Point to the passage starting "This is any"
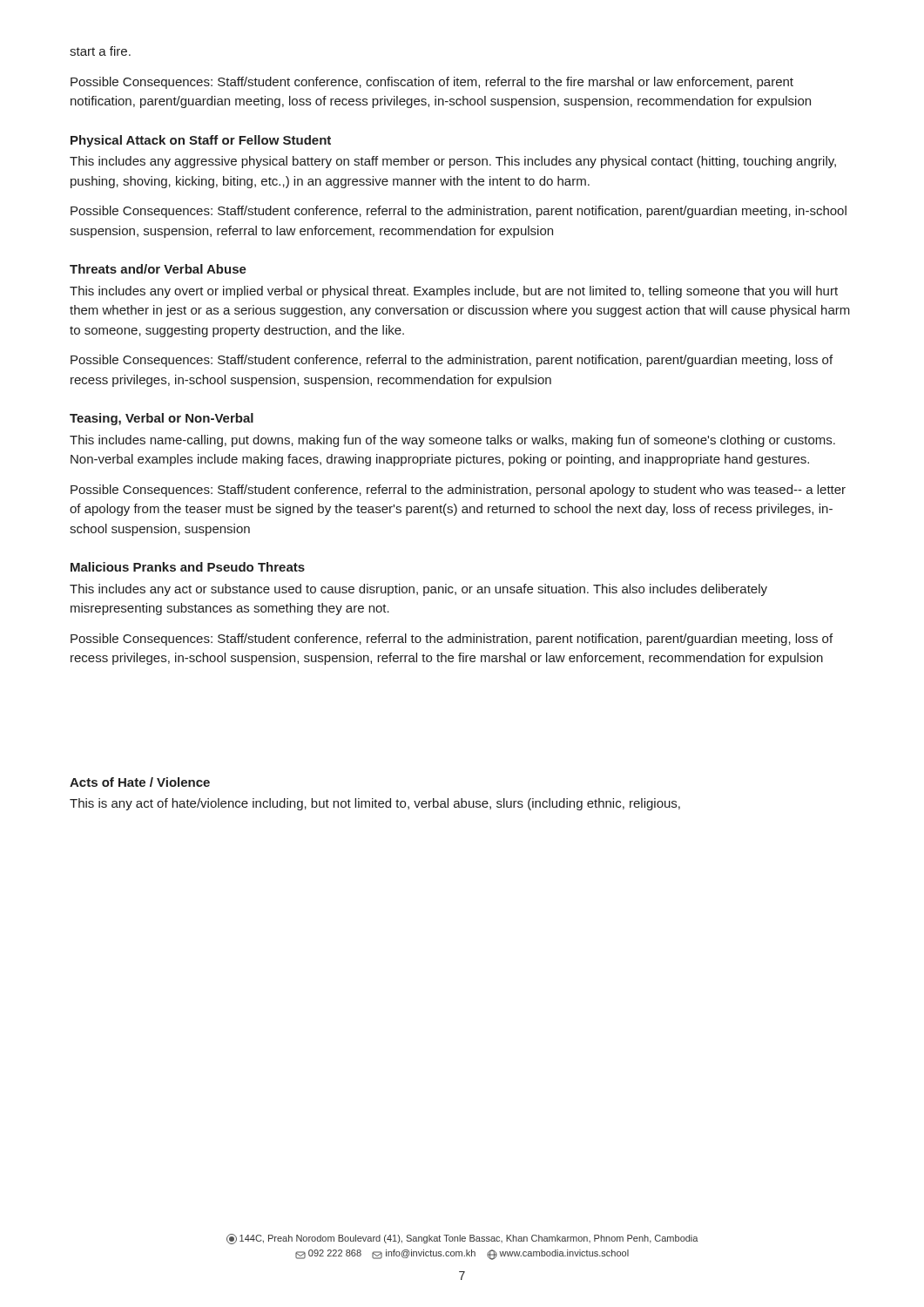924x1307 pixels. coord(375,803)
